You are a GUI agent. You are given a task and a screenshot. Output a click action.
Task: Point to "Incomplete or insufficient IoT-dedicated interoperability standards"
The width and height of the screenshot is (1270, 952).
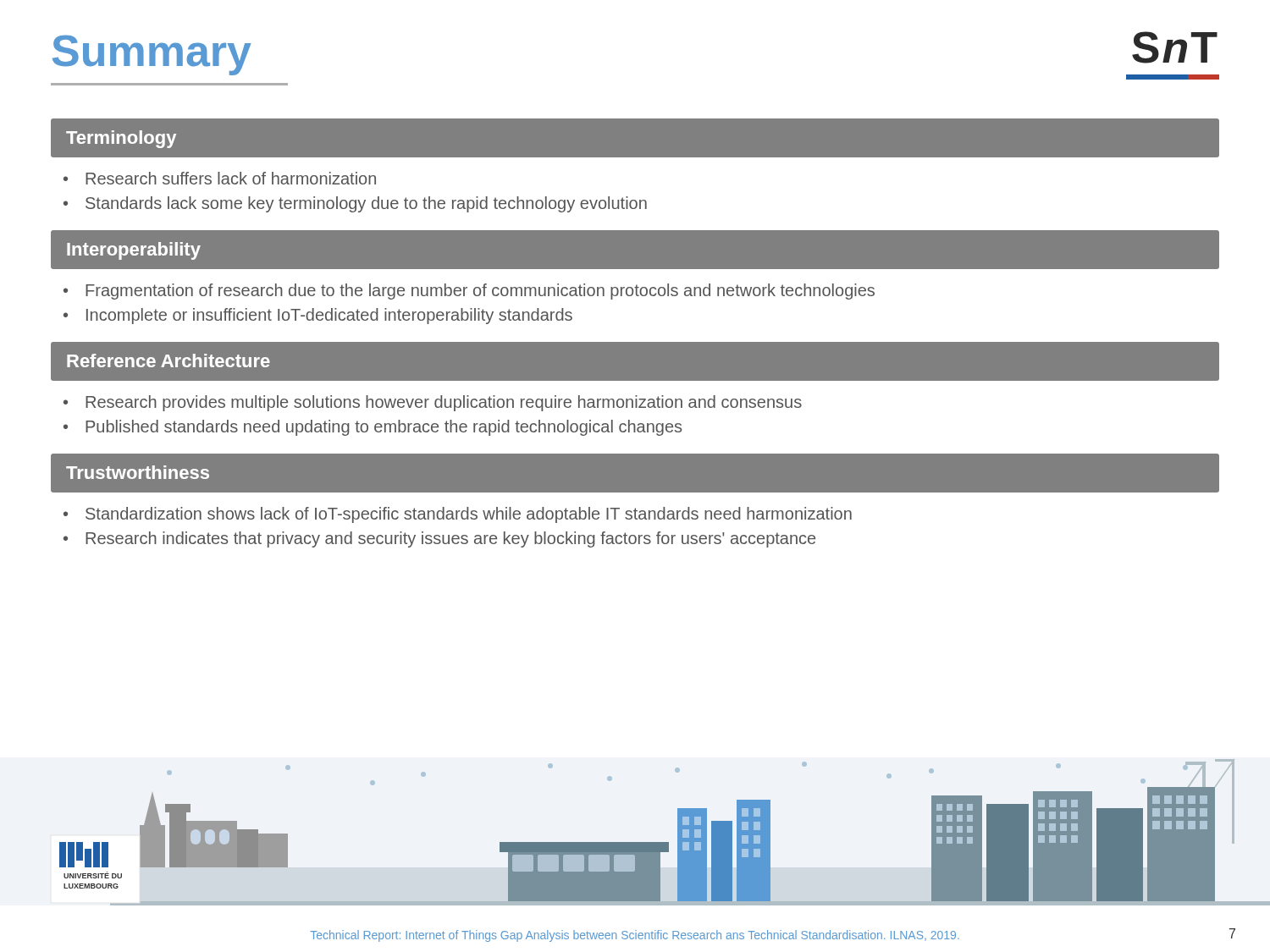tap(329, 315)
